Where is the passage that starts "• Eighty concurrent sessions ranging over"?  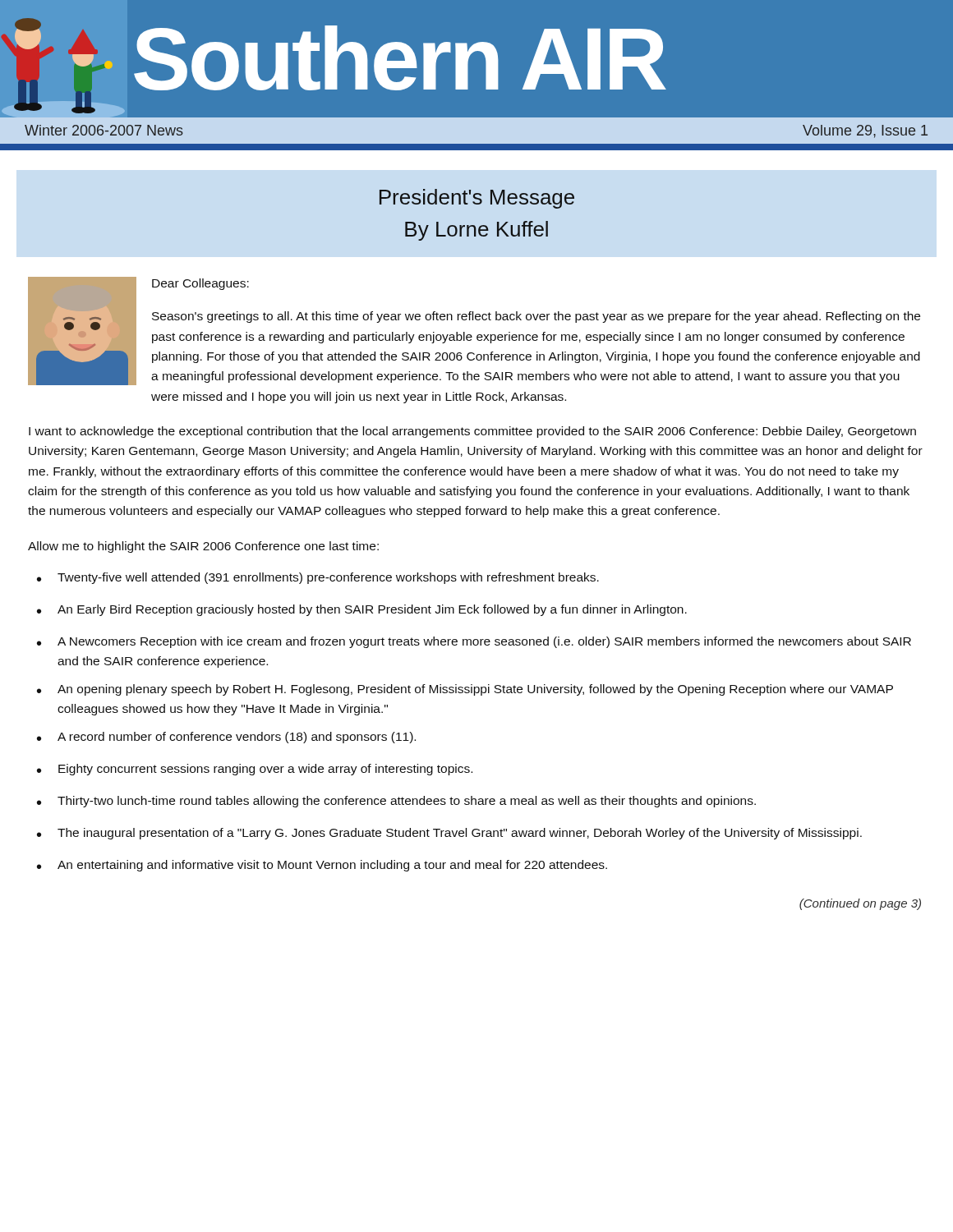481,771
